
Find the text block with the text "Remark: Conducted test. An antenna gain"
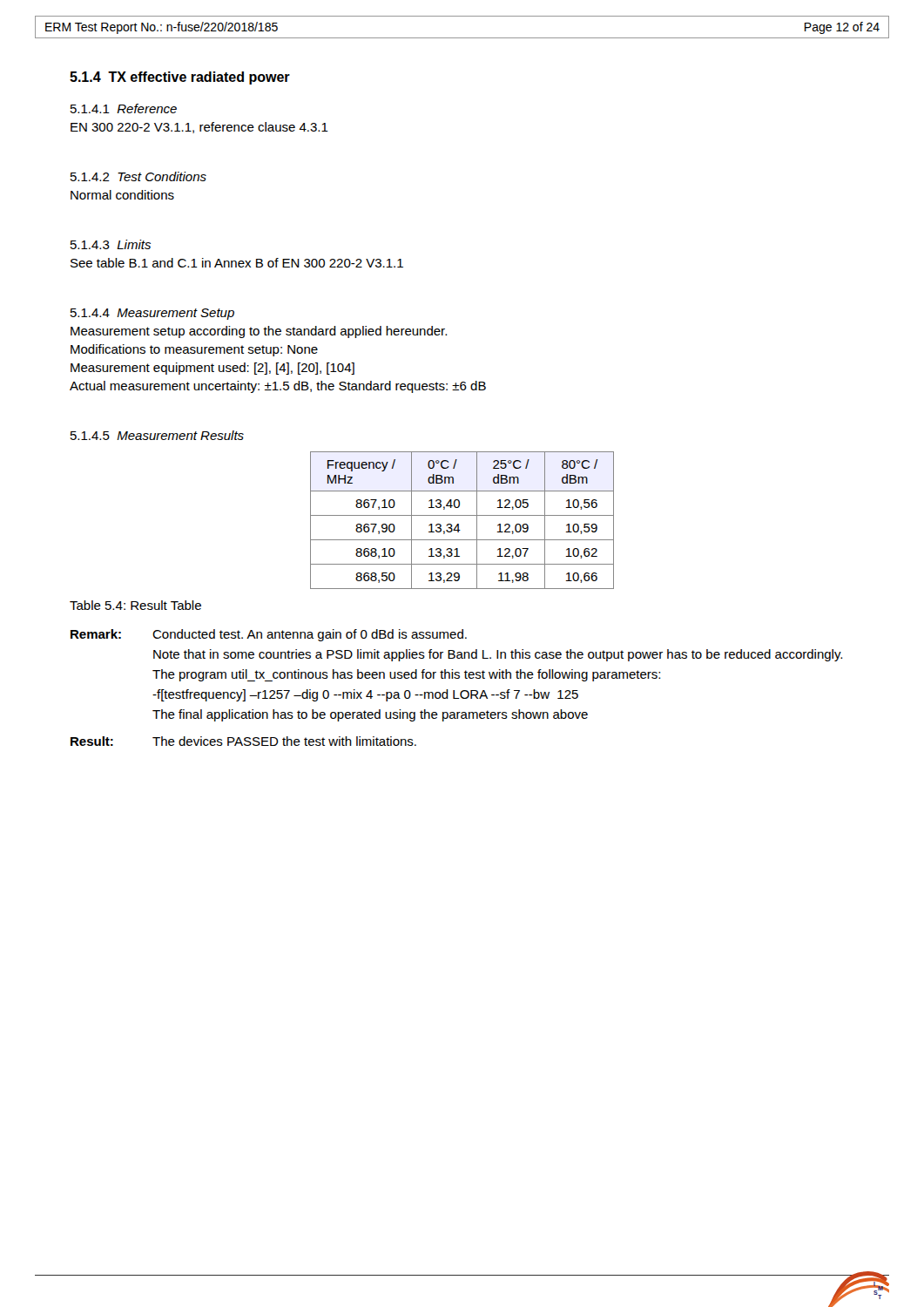tap(462, 674)
